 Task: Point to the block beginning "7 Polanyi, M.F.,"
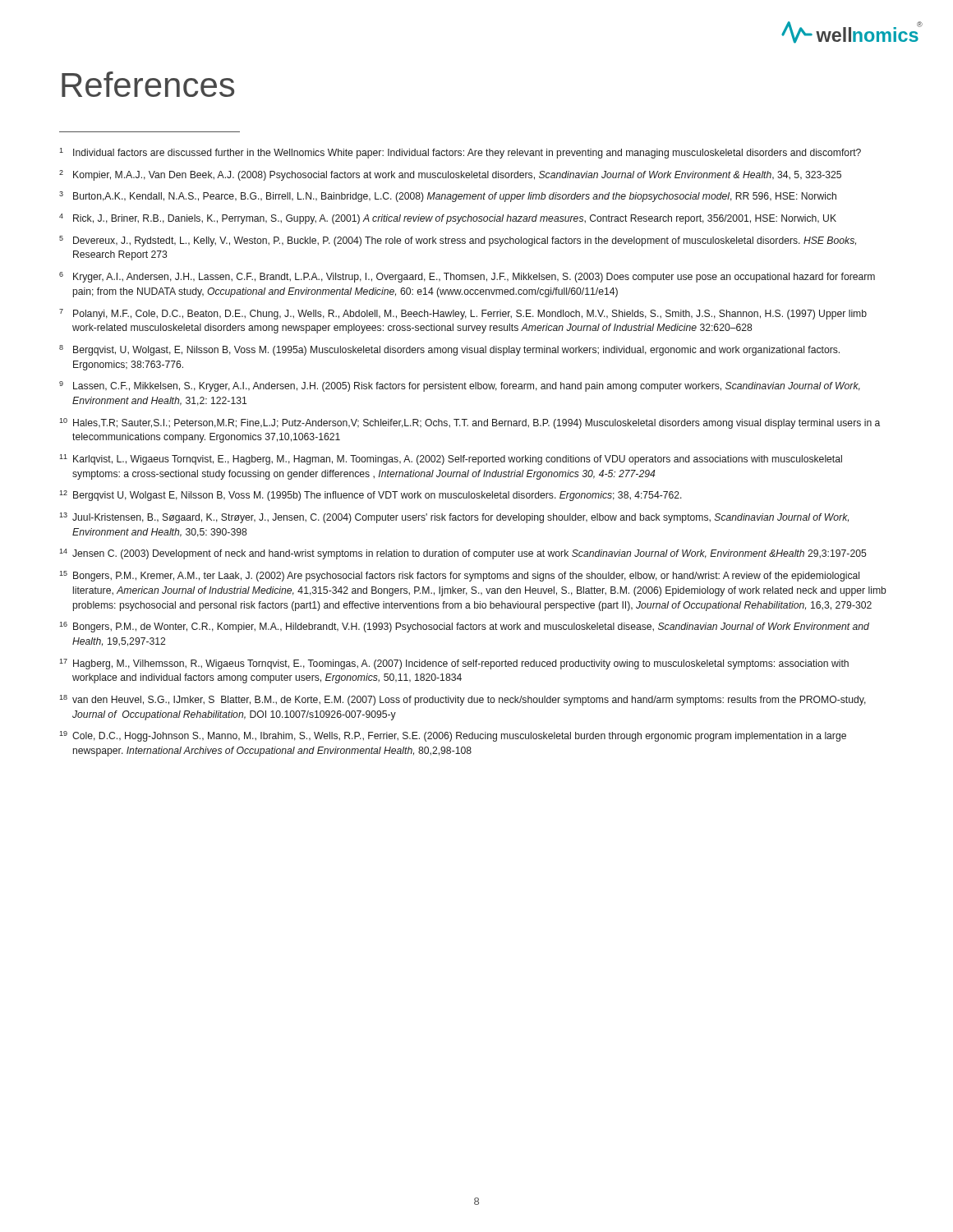click(476, 321)
